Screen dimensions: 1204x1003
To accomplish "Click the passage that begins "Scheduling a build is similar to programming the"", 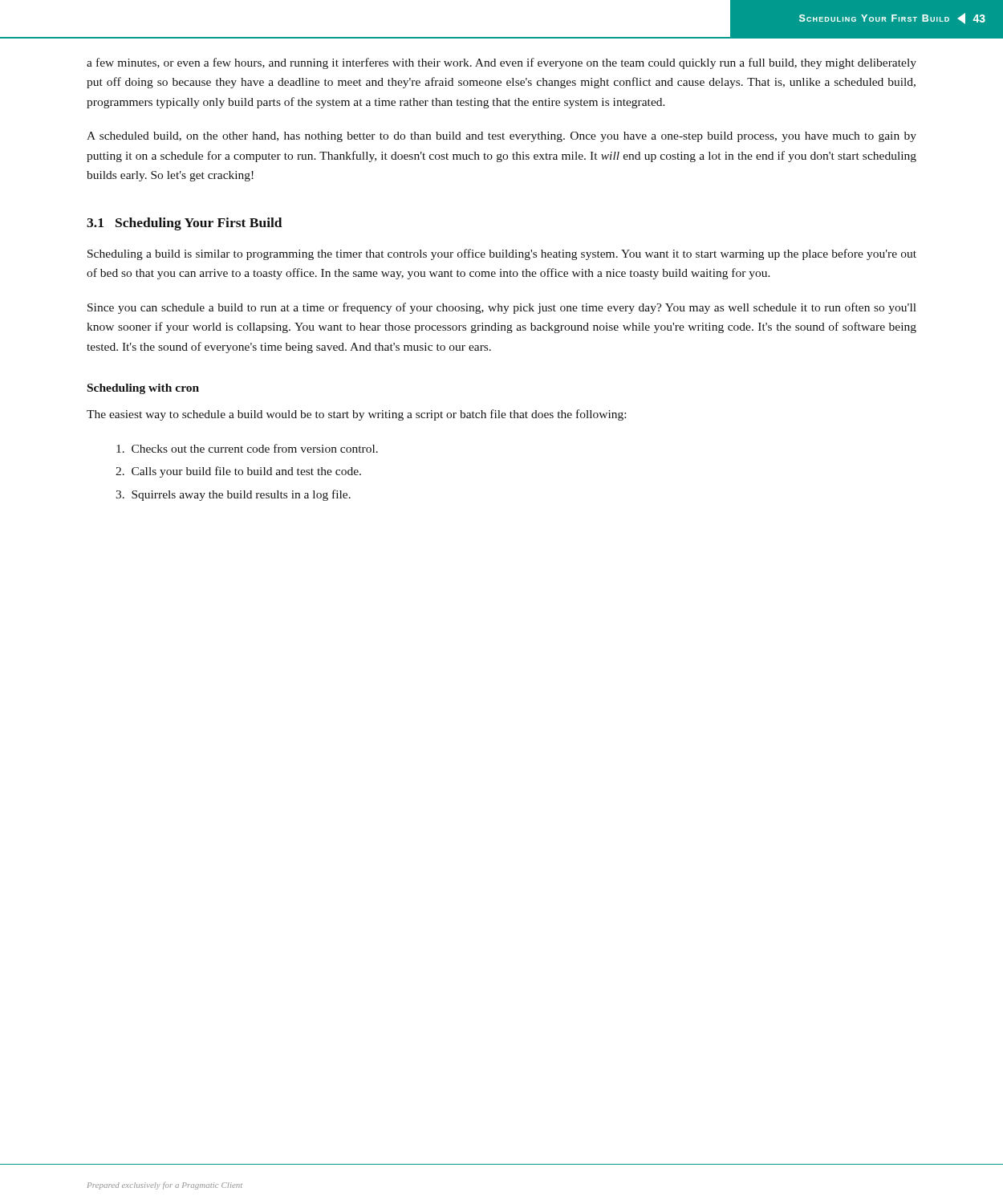I will 501,263.
